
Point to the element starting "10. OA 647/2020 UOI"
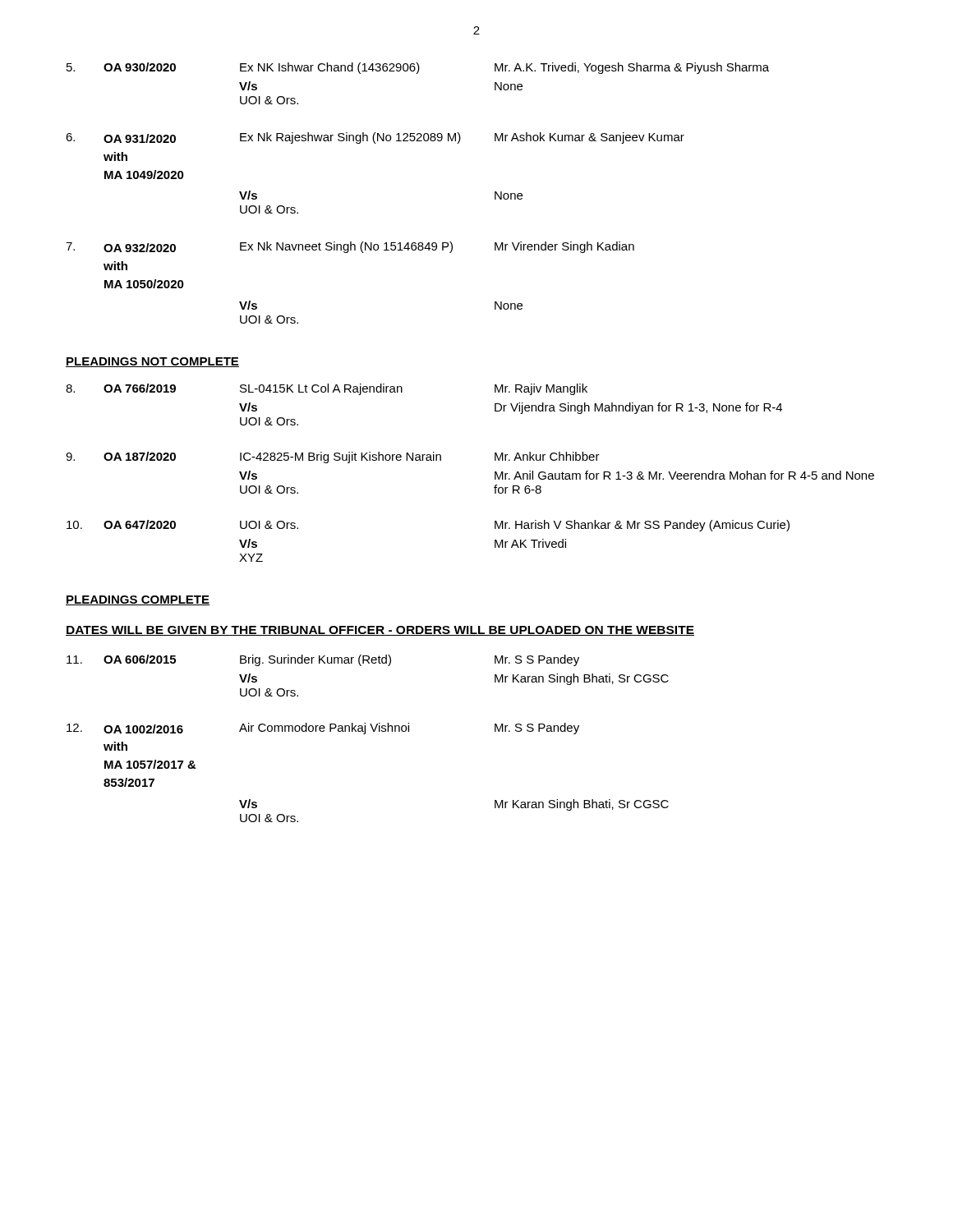point(141,526)
